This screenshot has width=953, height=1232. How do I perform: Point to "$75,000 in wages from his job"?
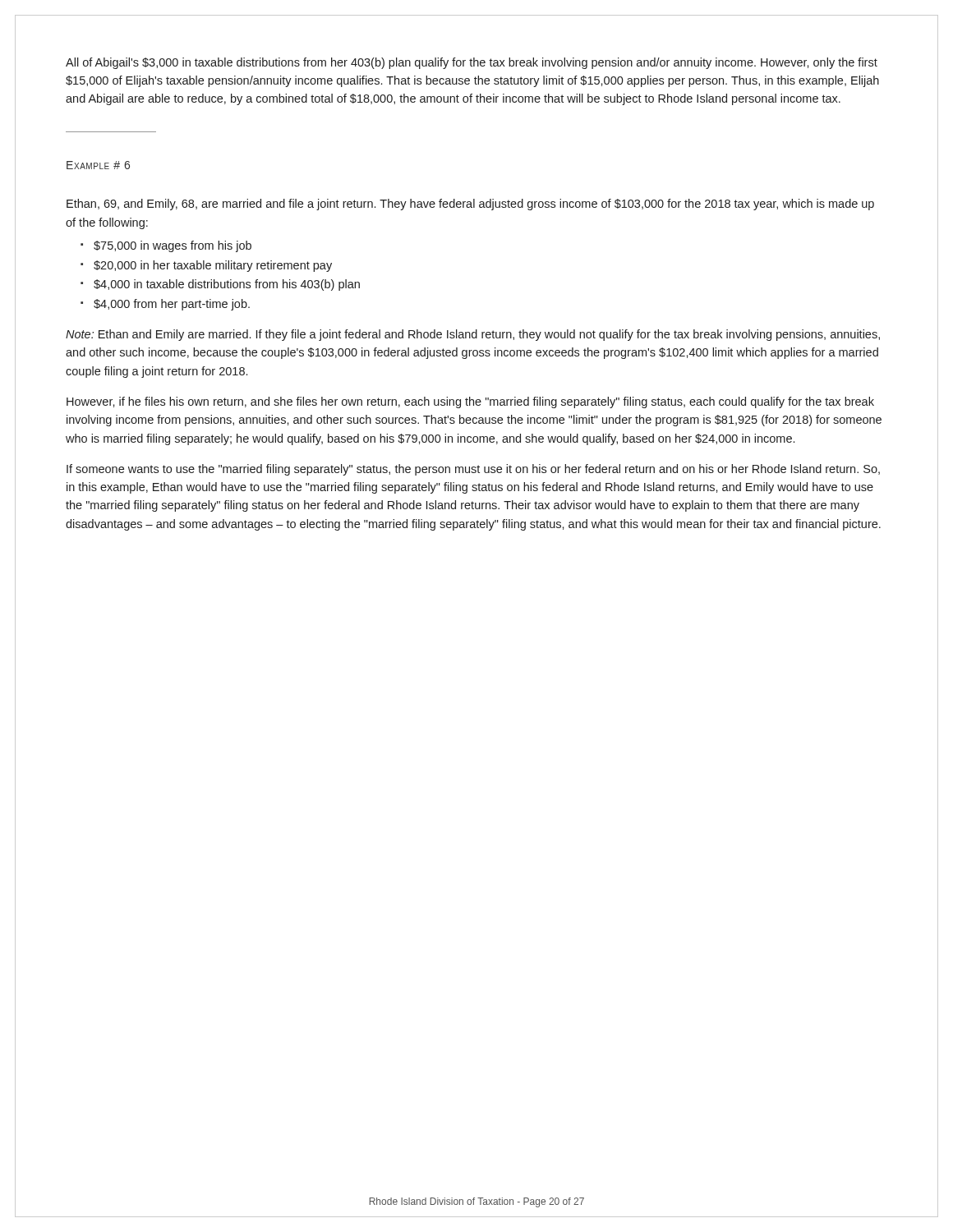point(173,246)
